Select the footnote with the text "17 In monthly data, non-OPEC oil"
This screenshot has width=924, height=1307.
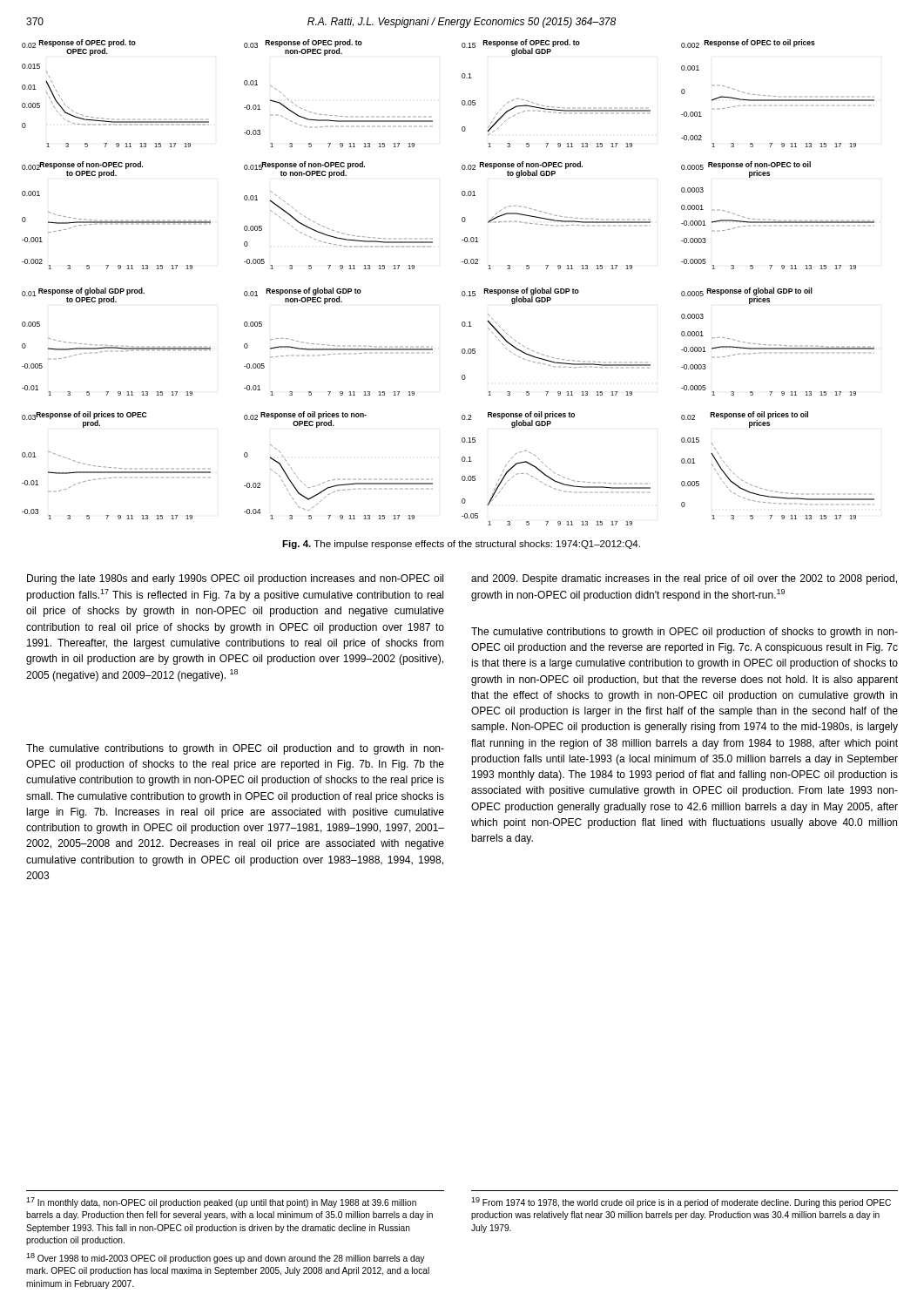230,1220
